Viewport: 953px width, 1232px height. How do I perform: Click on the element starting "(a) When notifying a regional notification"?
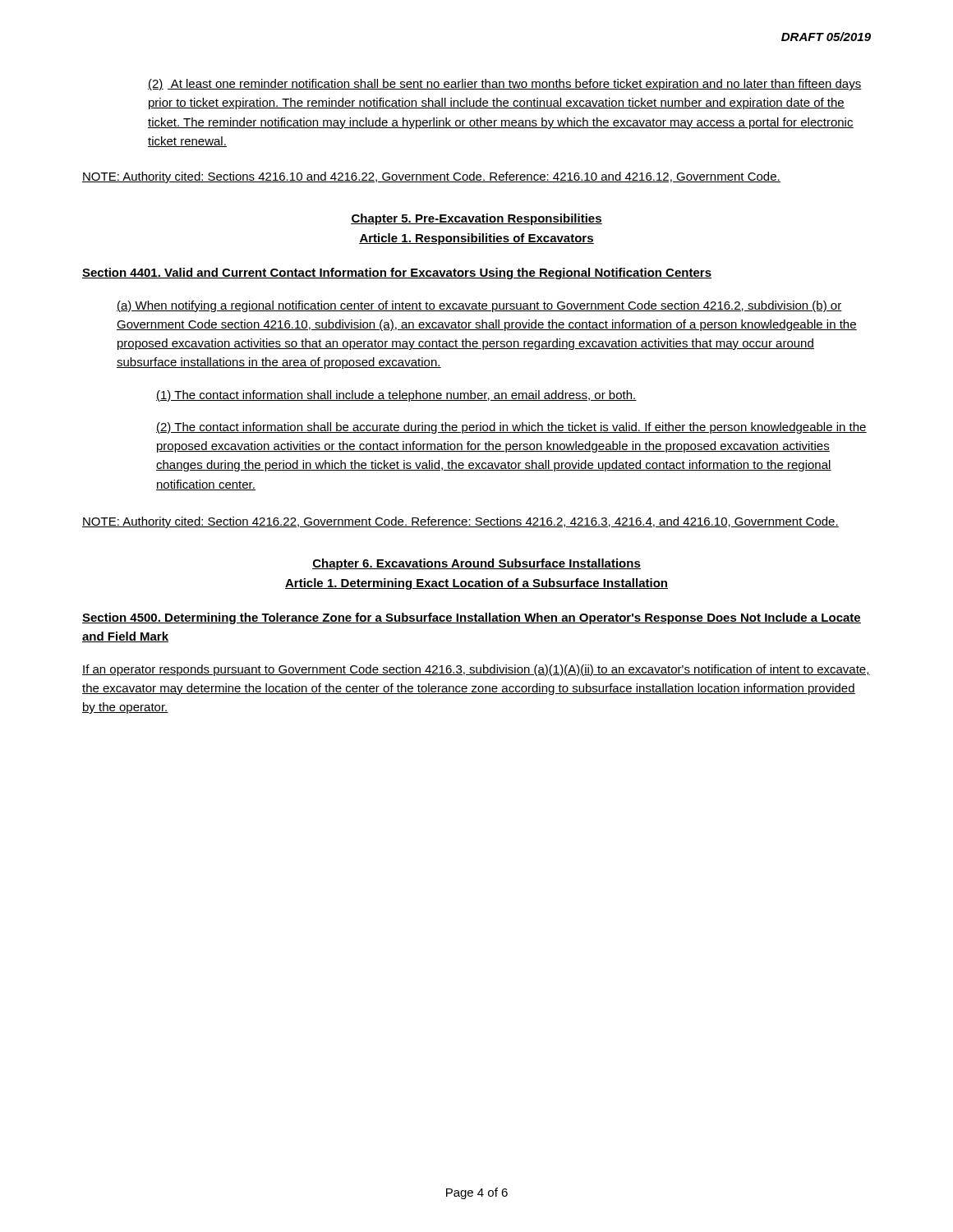pyautogui.click(x=487, y=333)
